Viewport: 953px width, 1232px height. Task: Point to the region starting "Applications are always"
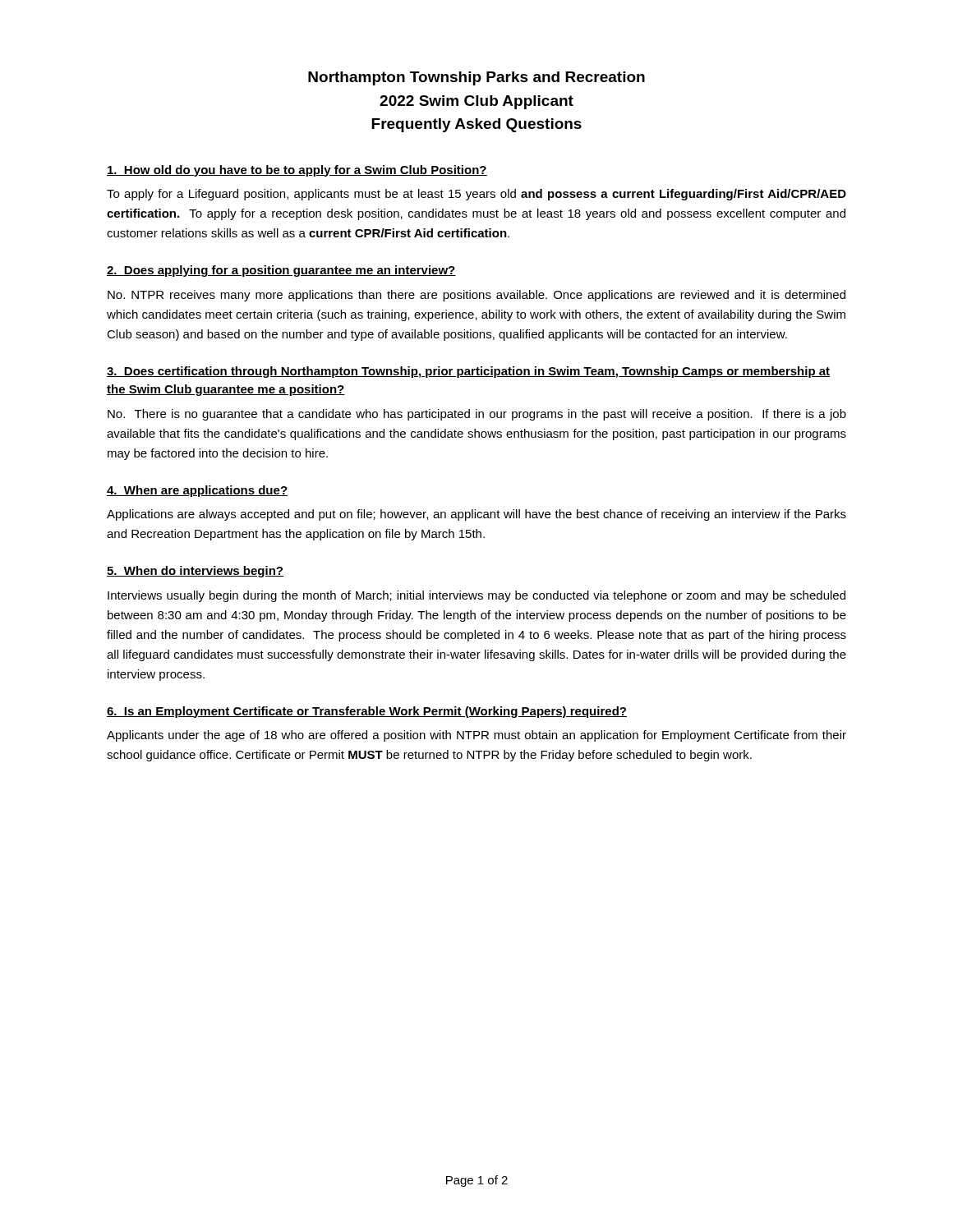[476, 524]
